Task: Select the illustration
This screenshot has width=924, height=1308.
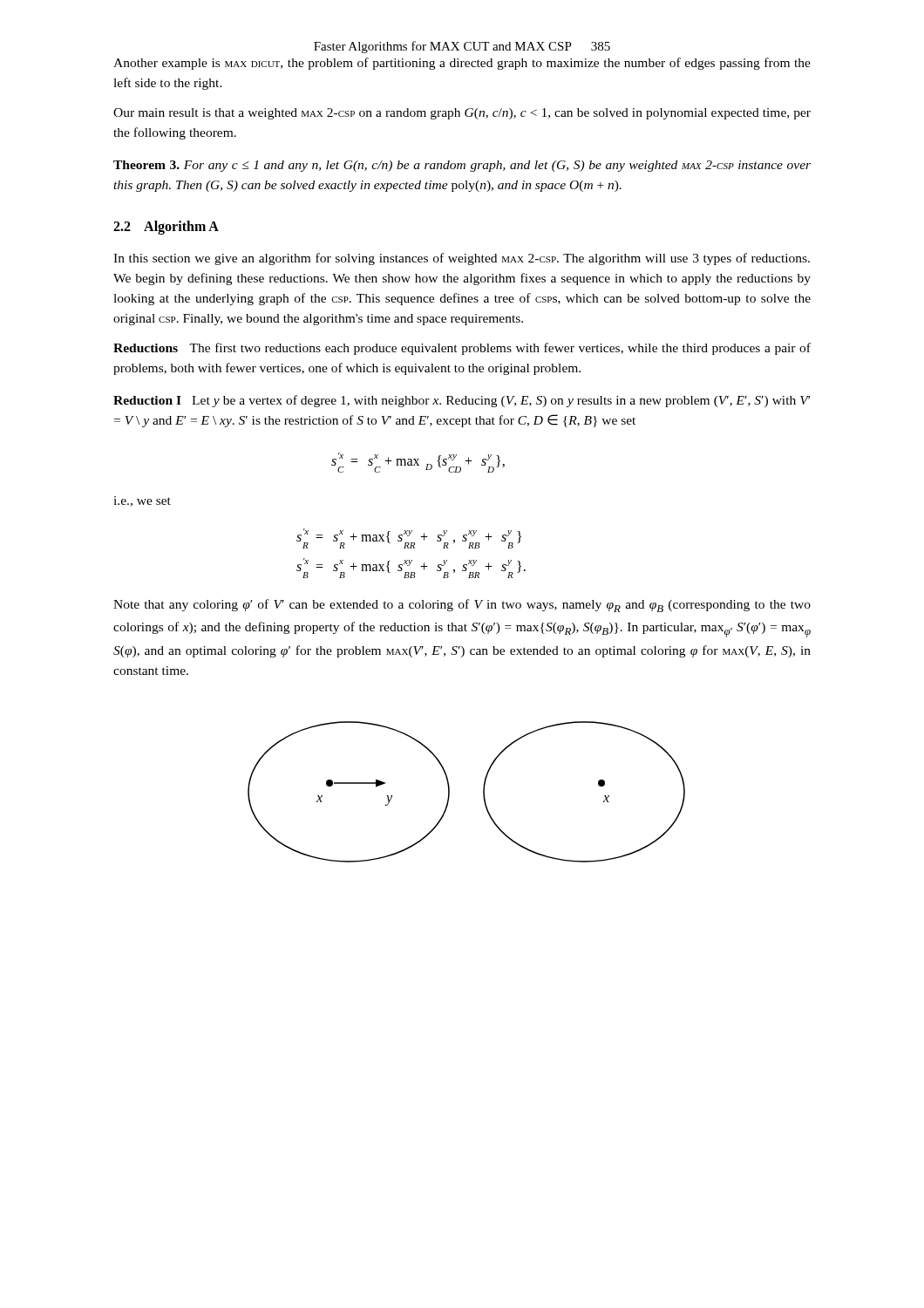Action: click(x=462, y=790)
